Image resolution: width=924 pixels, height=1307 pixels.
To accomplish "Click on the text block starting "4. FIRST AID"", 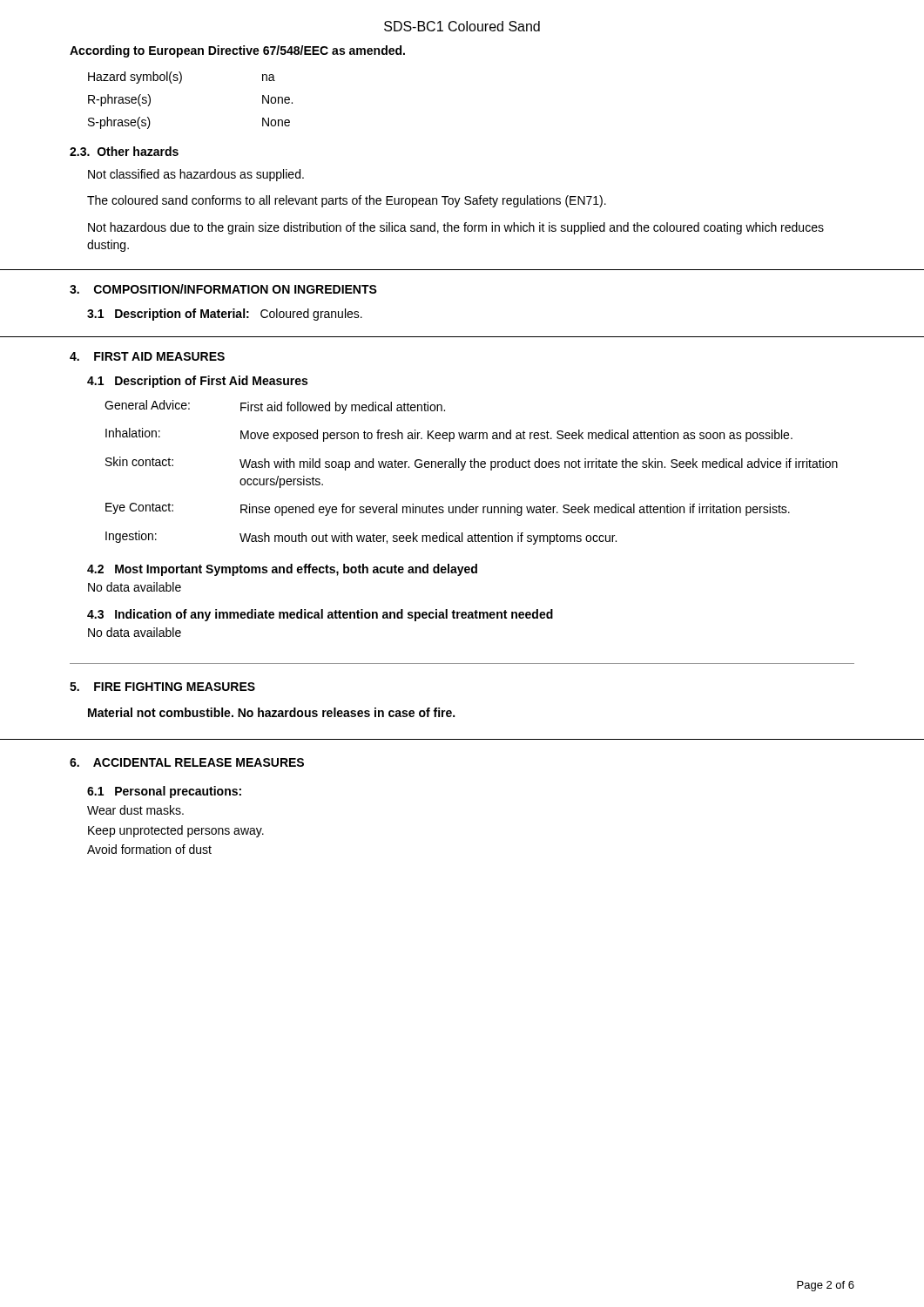I will tap(147, 357).
